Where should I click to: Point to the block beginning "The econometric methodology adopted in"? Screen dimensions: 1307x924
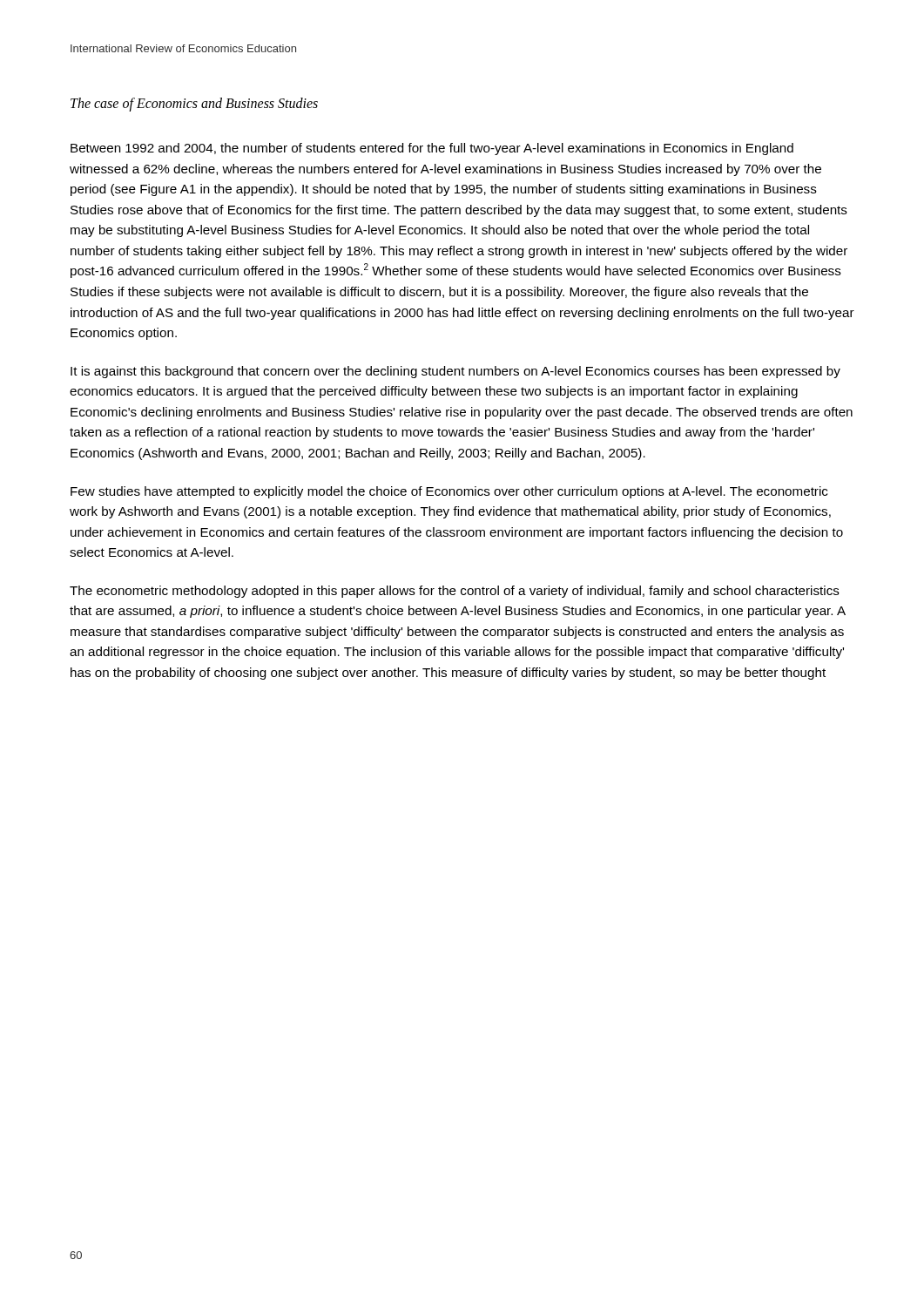(x=462, y=631)
